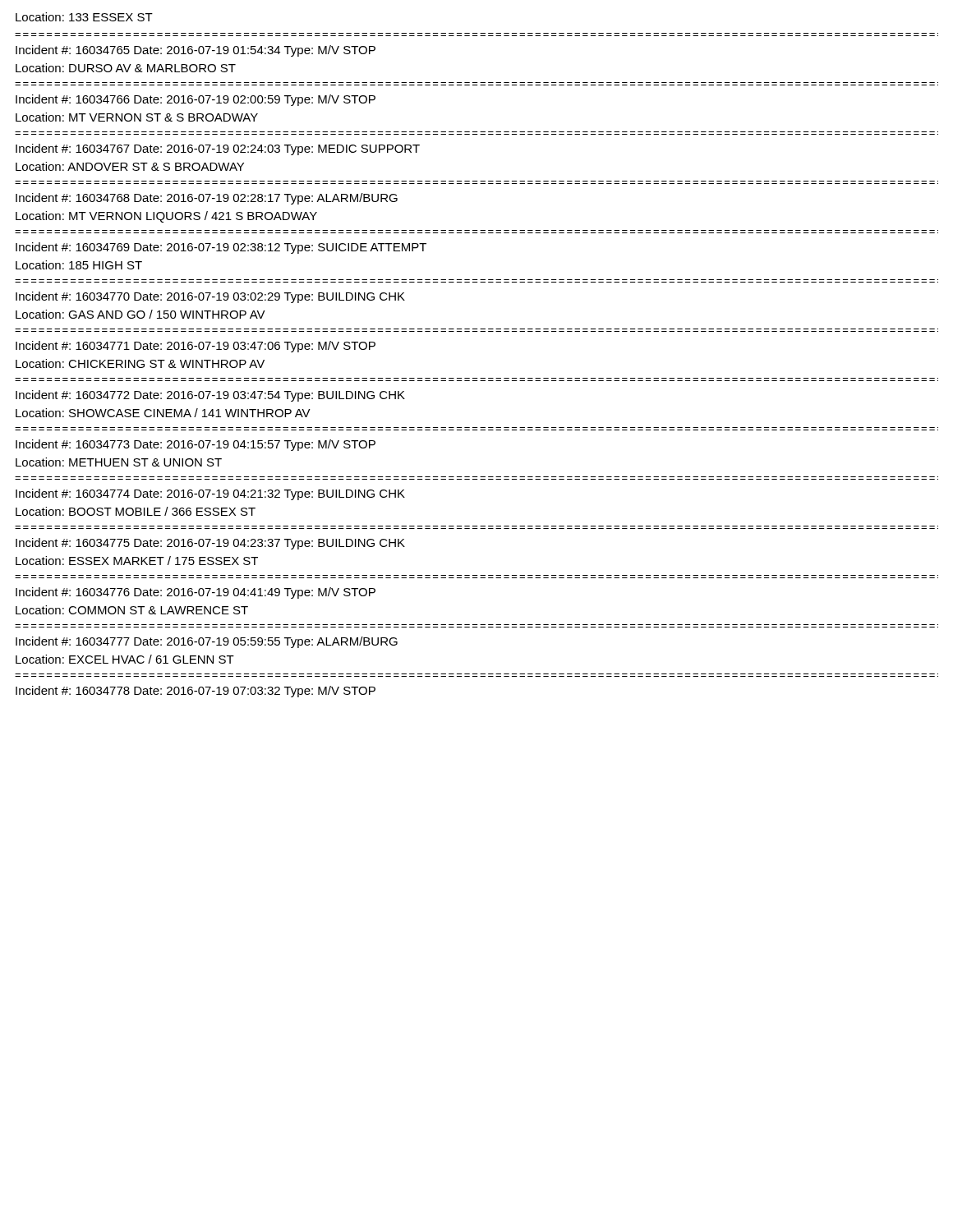The width and height of the screenshot is (953, 1232).
Task: Point to the block beginning "Incident #: 16034774 Date: 2016-07-19 04:21:32 Type: BUILDING"
Action: coord(210,494)
